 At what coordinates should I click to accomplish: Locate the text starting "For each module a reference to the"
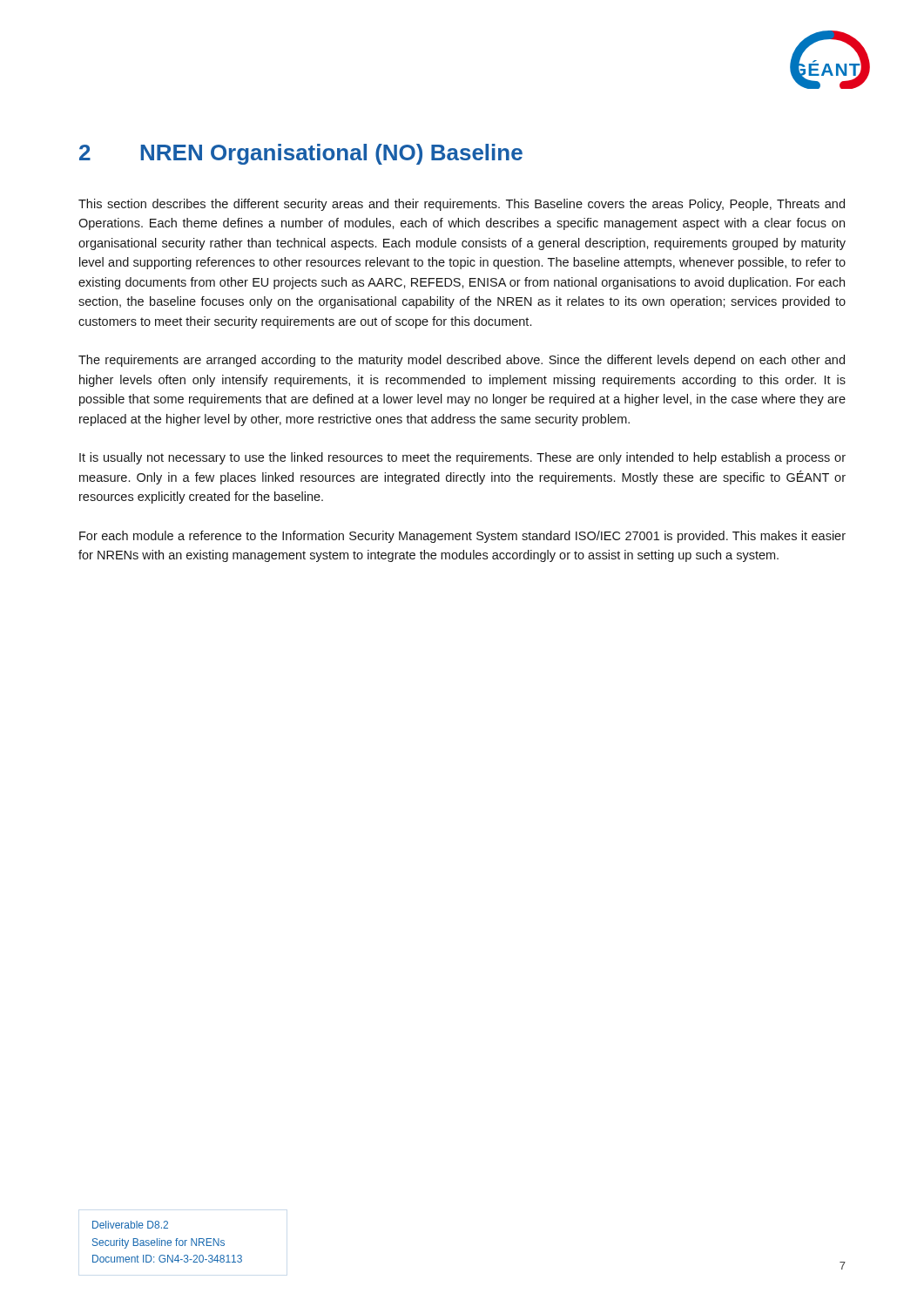(x=462, y=545)
